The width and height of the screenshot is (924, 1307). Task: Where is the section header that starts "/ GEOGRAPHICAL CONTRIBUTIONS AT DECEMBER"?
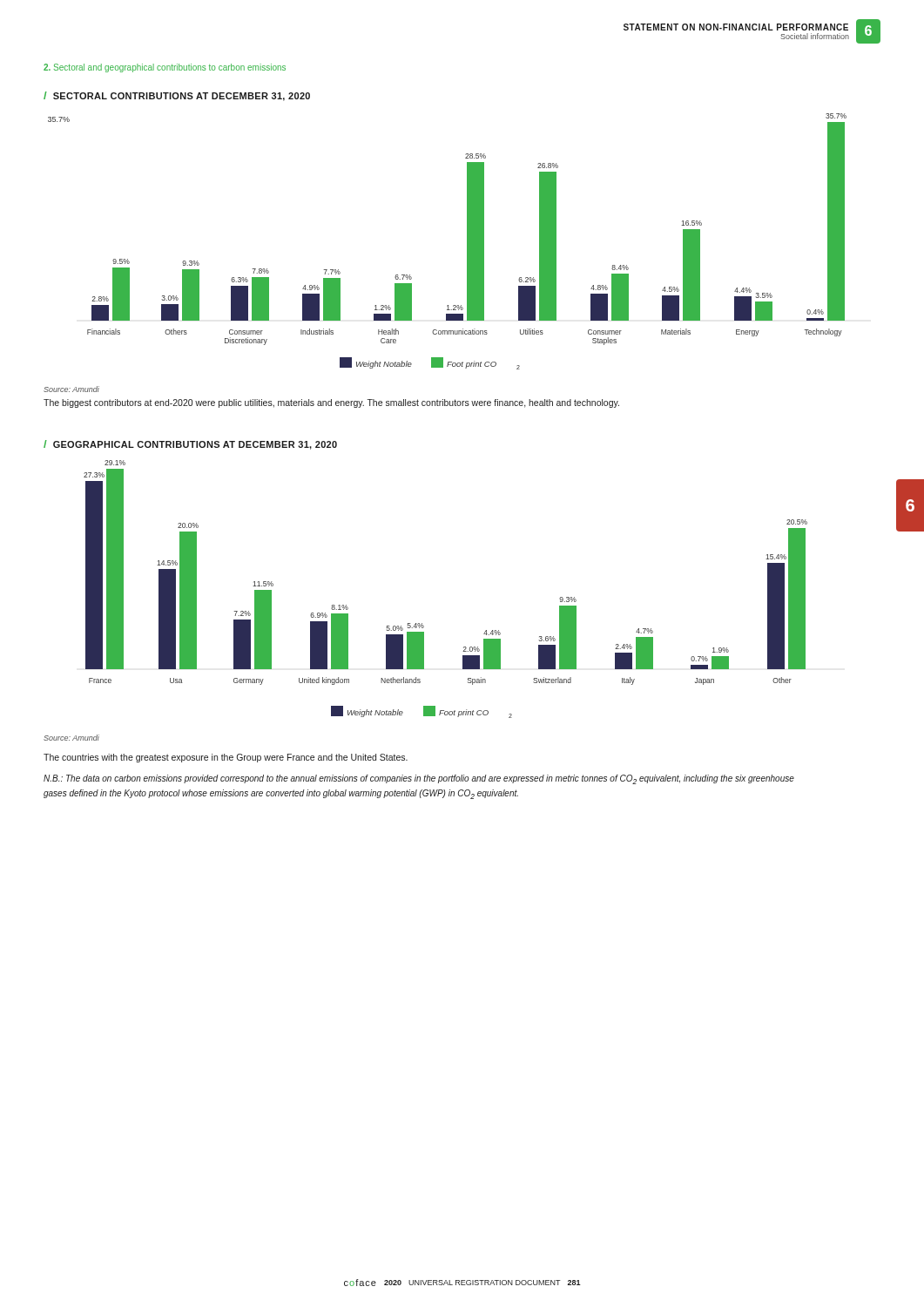[x=190, y=444]
